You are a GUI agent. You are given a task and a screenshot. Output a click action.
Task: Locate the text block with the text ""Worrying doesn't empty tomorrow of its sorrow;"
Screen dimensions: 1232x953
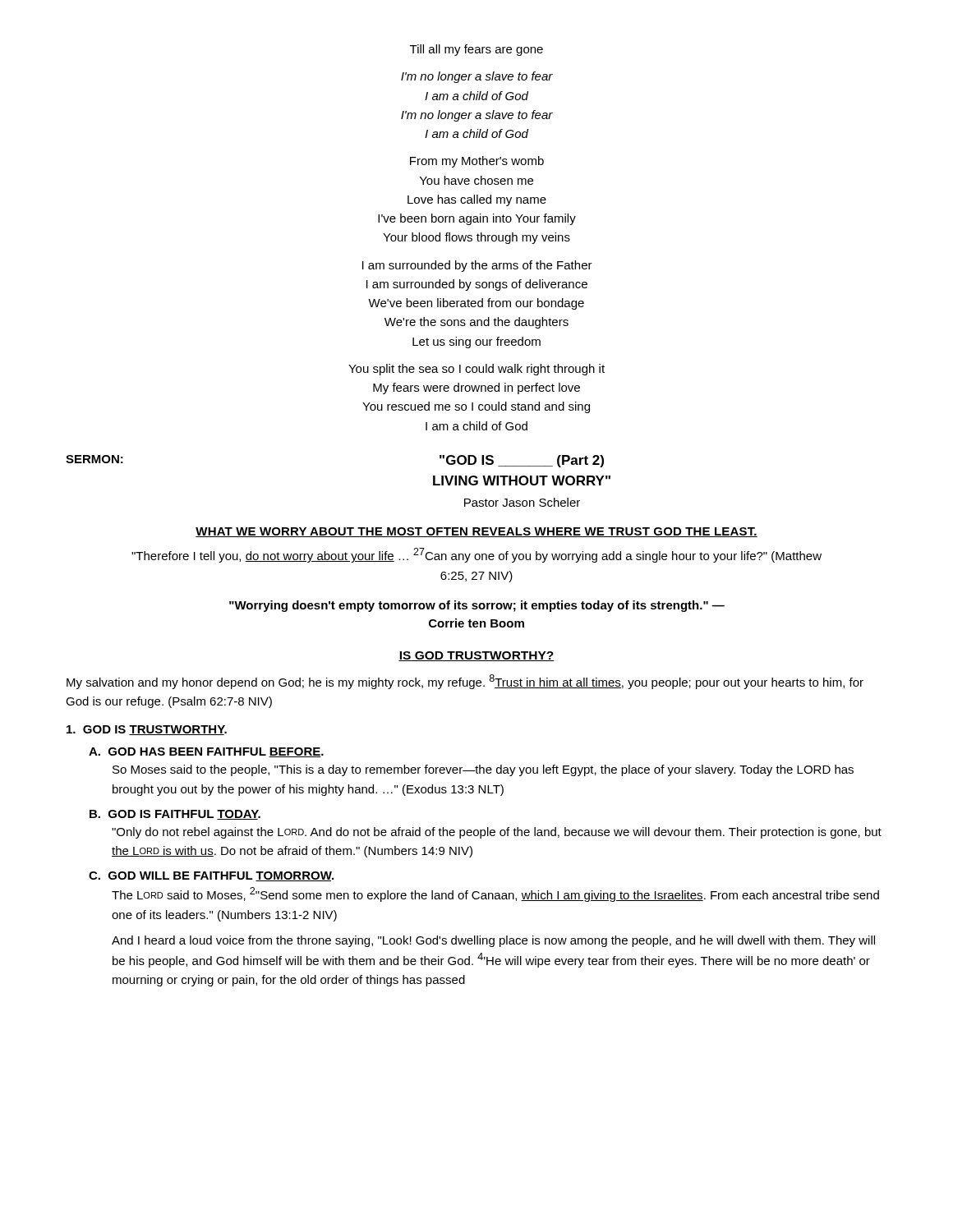point(476,614)
